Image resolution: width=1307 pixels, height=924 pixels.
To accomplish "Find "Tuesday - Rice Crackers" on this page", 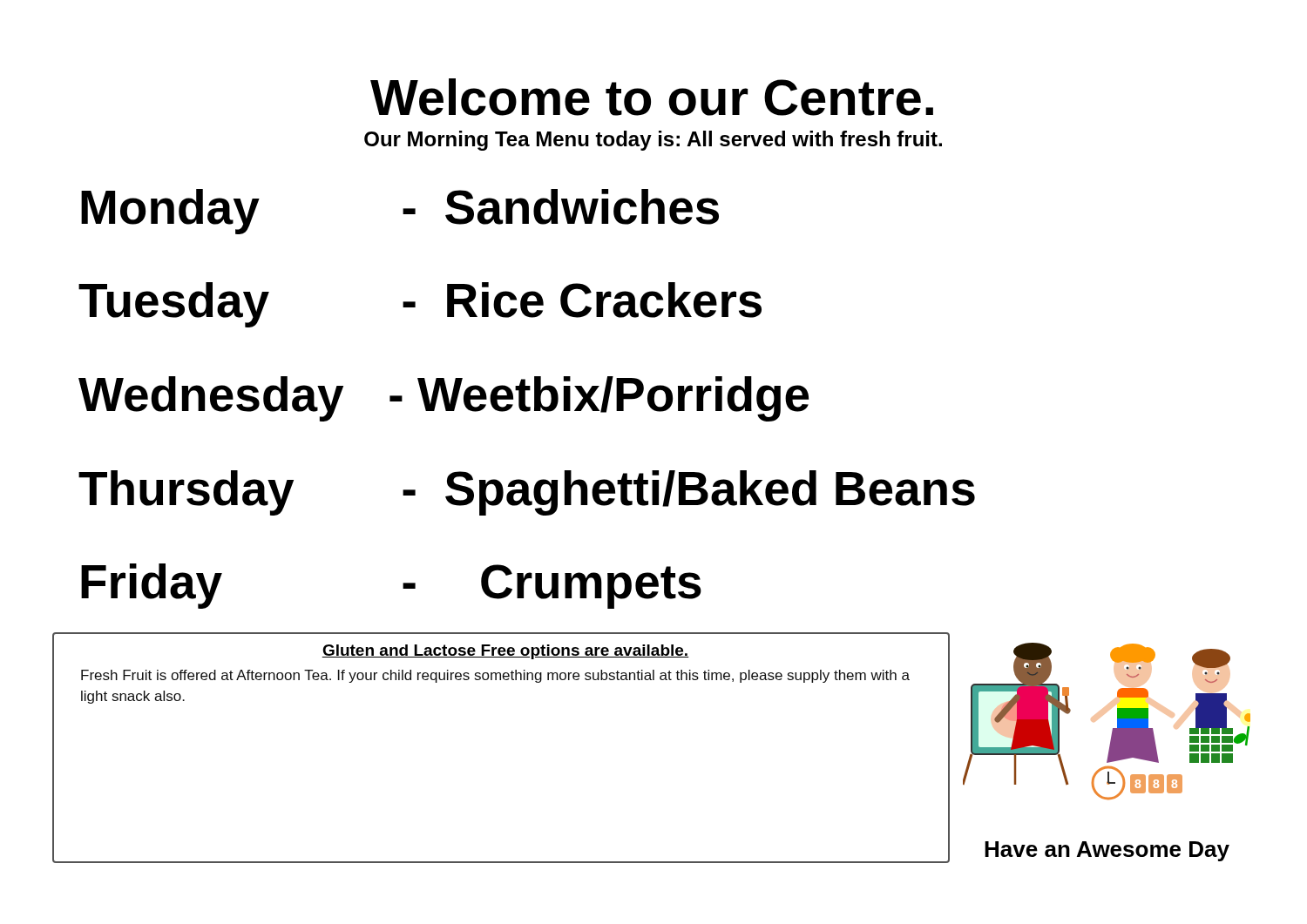I will (421, 301).
